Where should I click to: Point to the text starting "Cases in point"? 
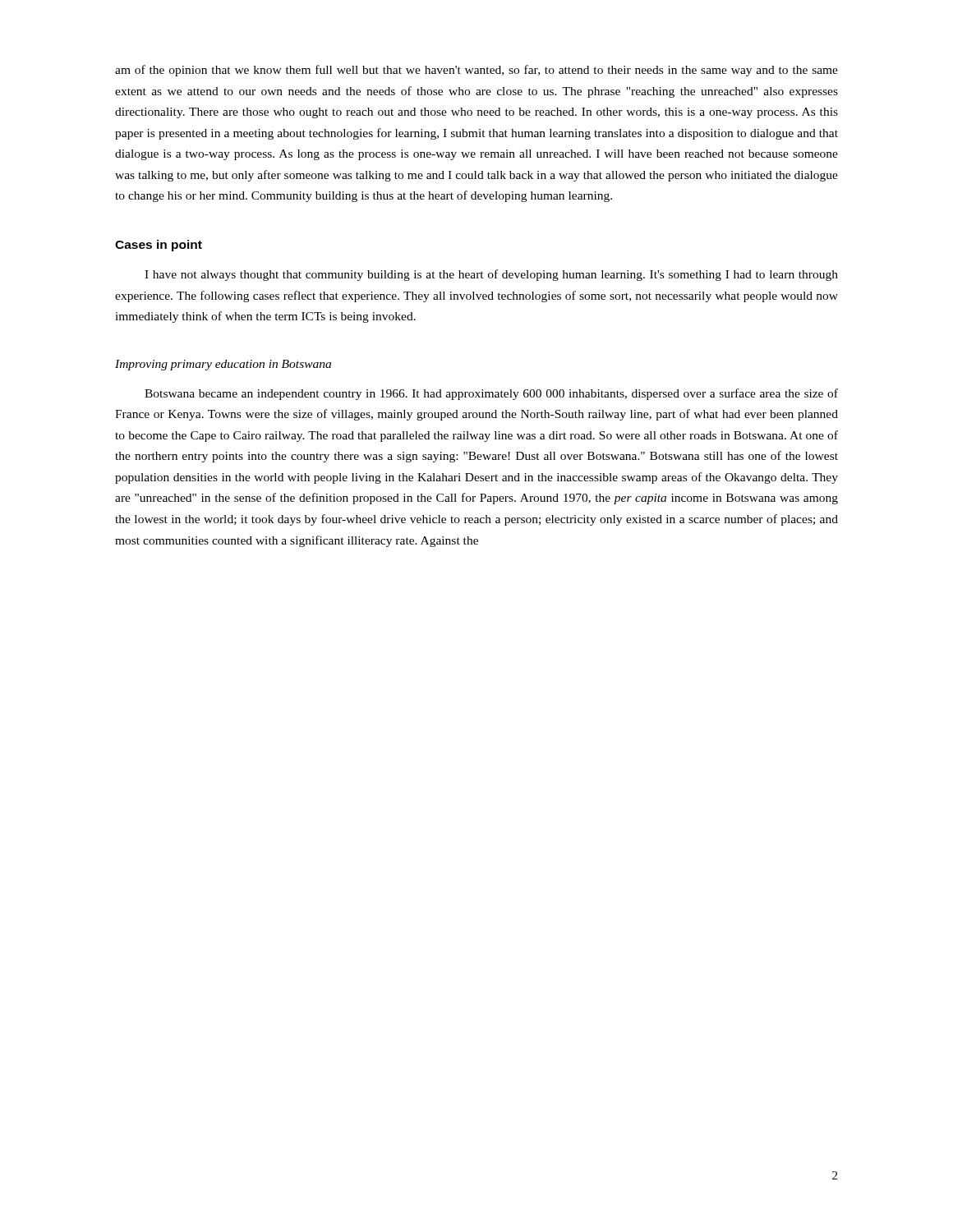point(159,244)
